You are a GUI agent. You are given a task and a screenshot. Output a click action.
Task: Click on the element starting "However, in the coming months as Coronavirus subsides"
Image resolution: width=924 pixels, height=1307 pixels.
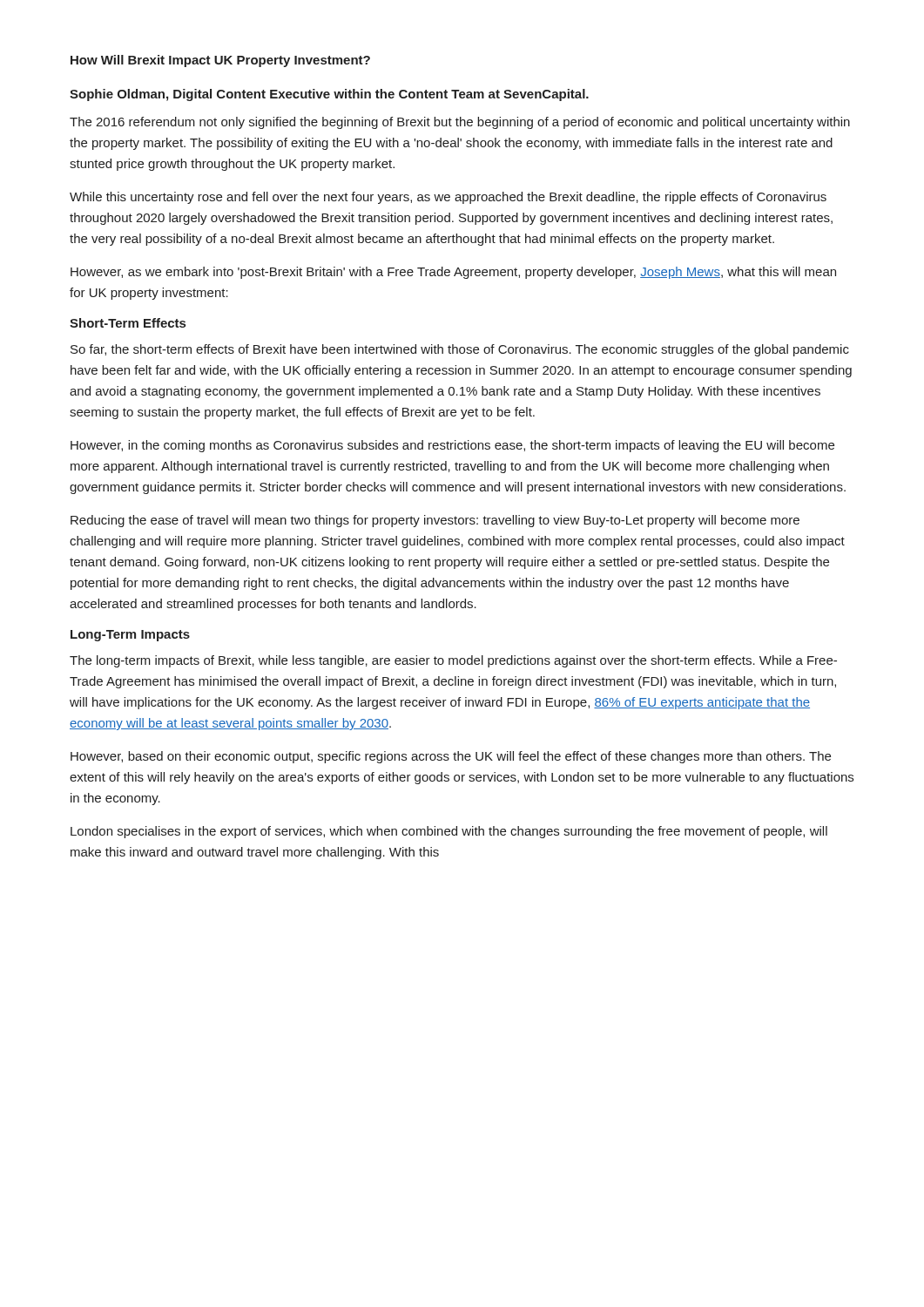tap(458, 466)
